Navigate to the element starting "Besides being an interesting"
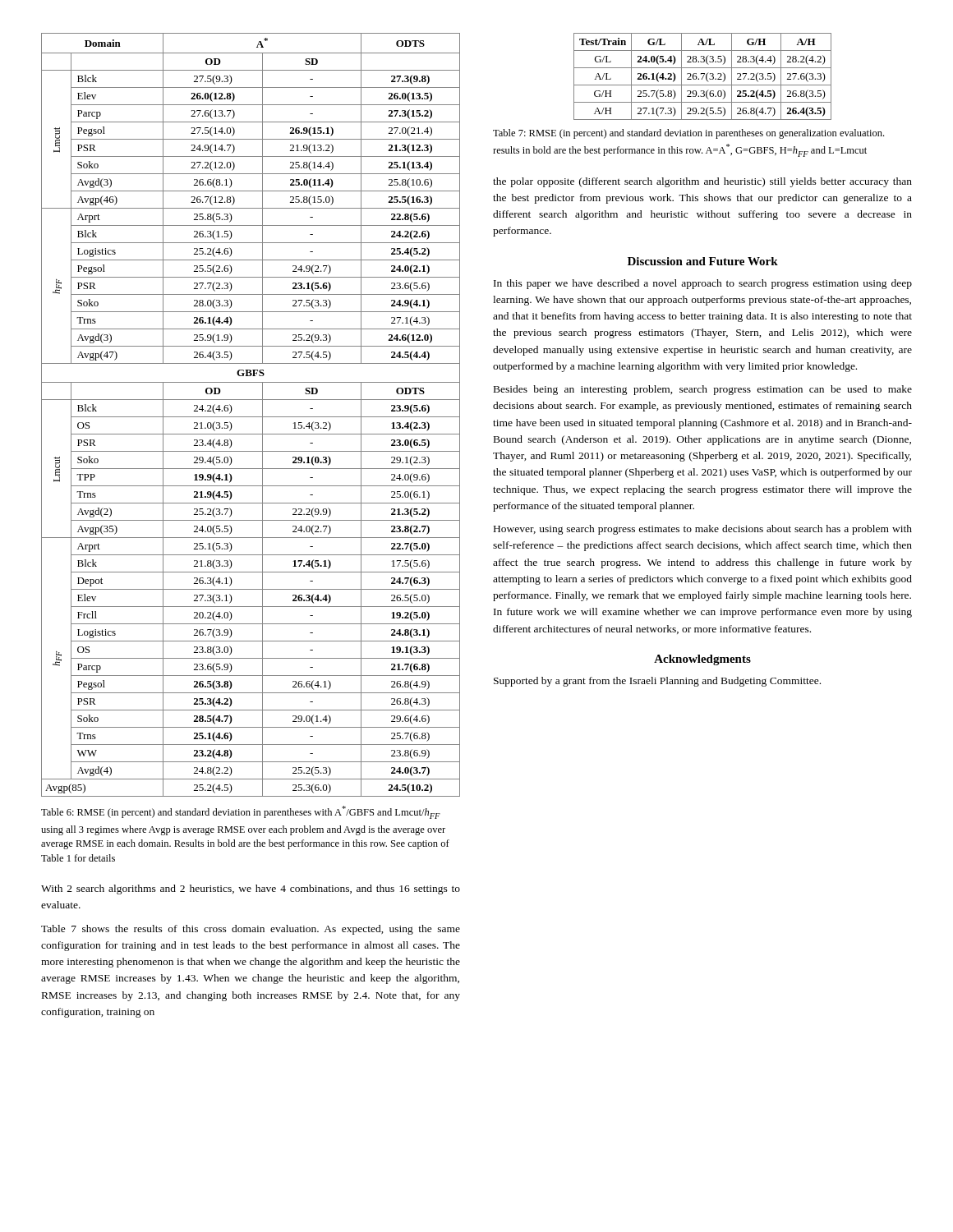 [702, 447]
